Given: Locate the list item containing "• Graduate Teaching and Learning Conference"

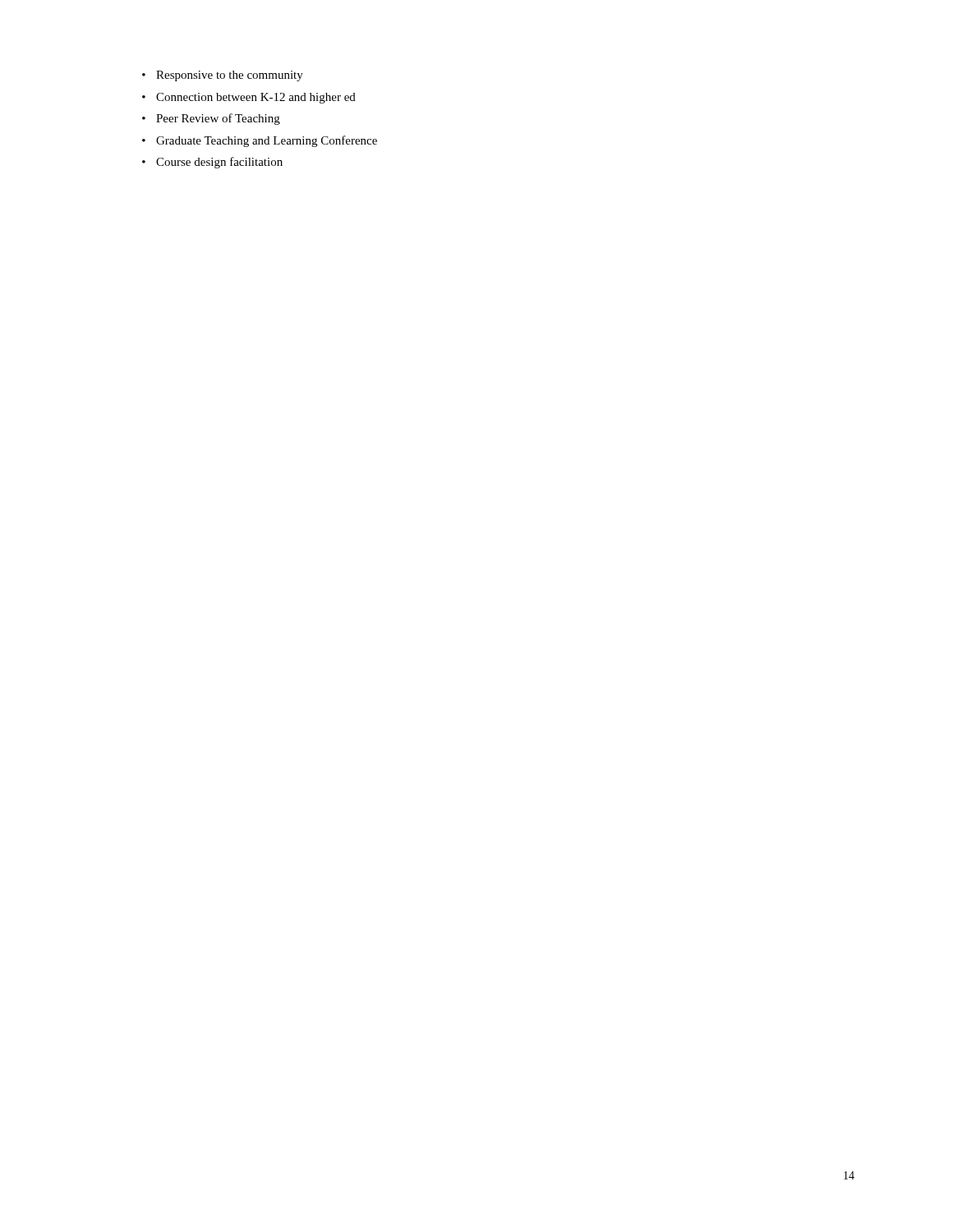Looking at the screenshot, I should 260,141.
